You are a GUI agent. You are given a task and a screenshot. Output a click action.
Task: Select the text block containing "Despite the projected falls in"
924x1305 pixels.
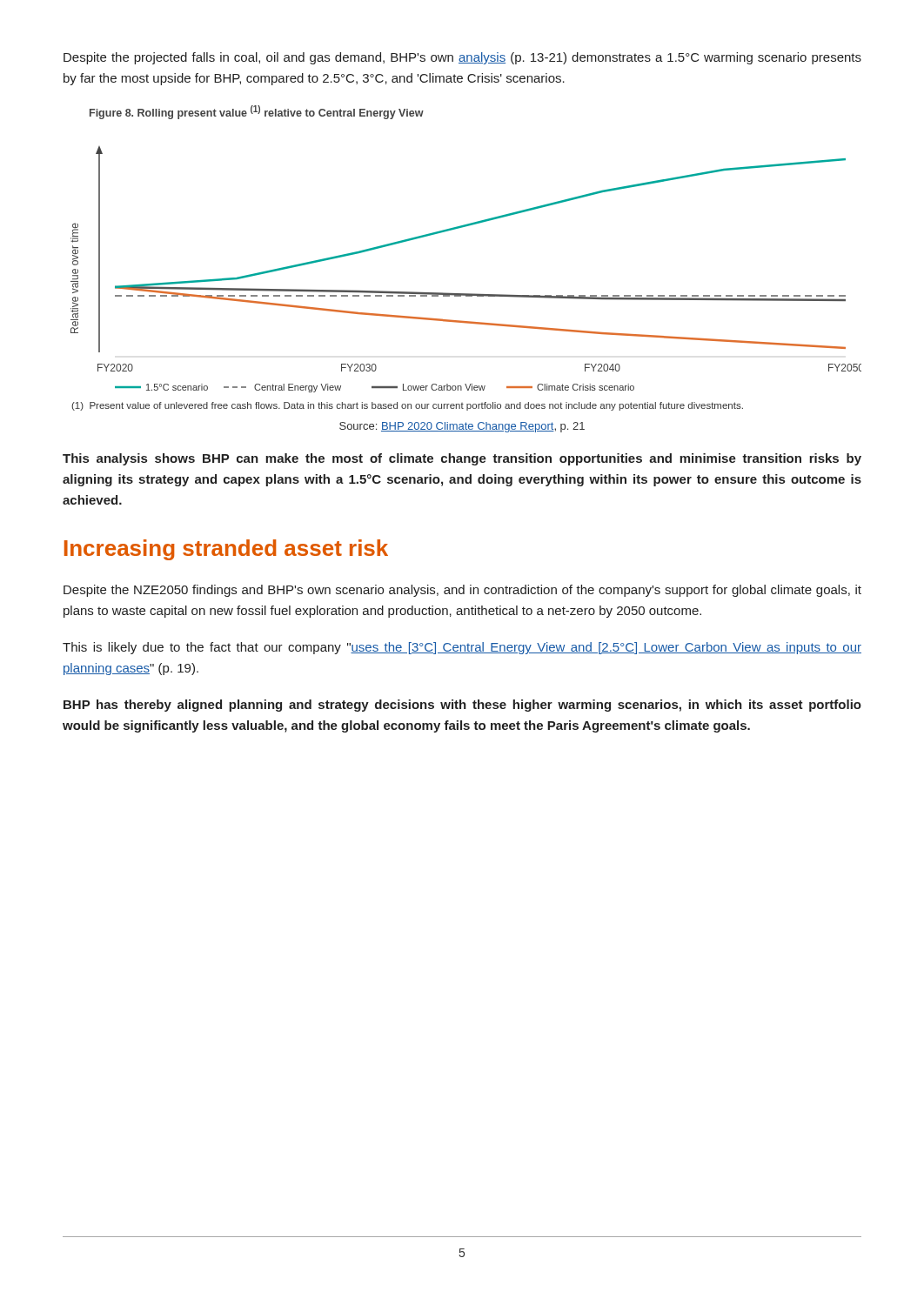tap(462, 67)
